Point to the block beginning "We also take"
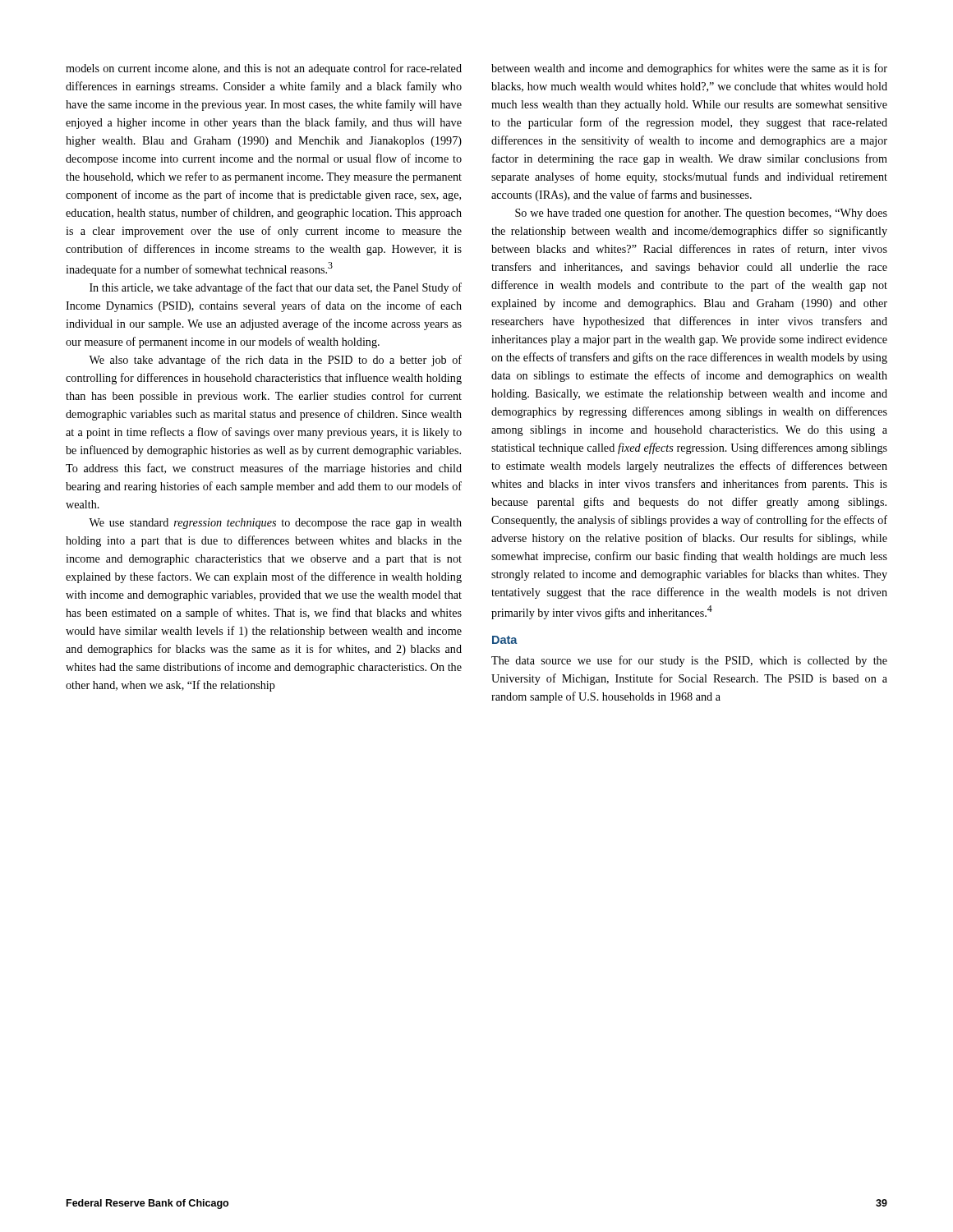953x1232 pixels. pos(264,432)
